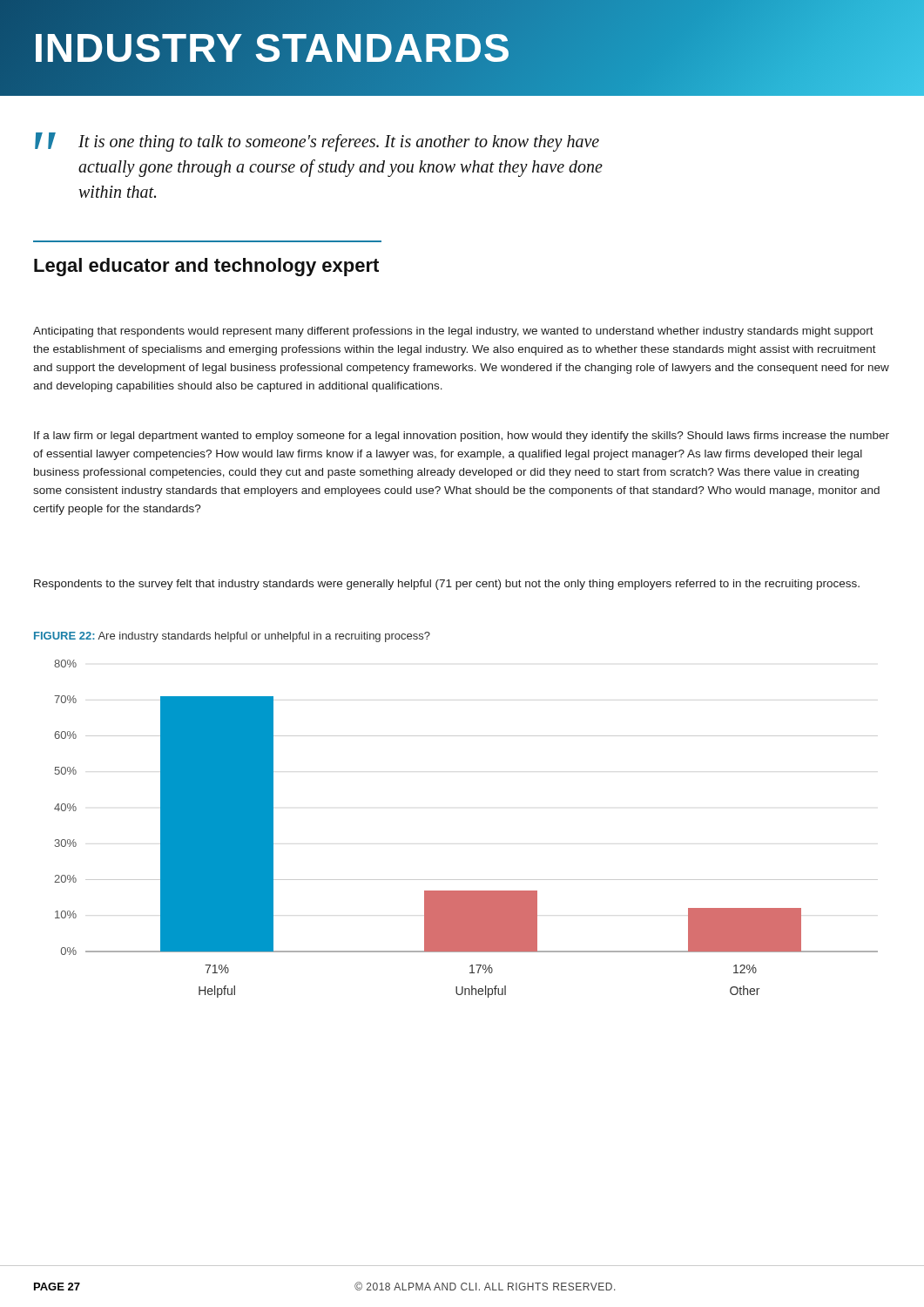
Task: Find the passage starting "FIGURE 22: Are industry standards helpful"
Action: click(x=232, y=636)
